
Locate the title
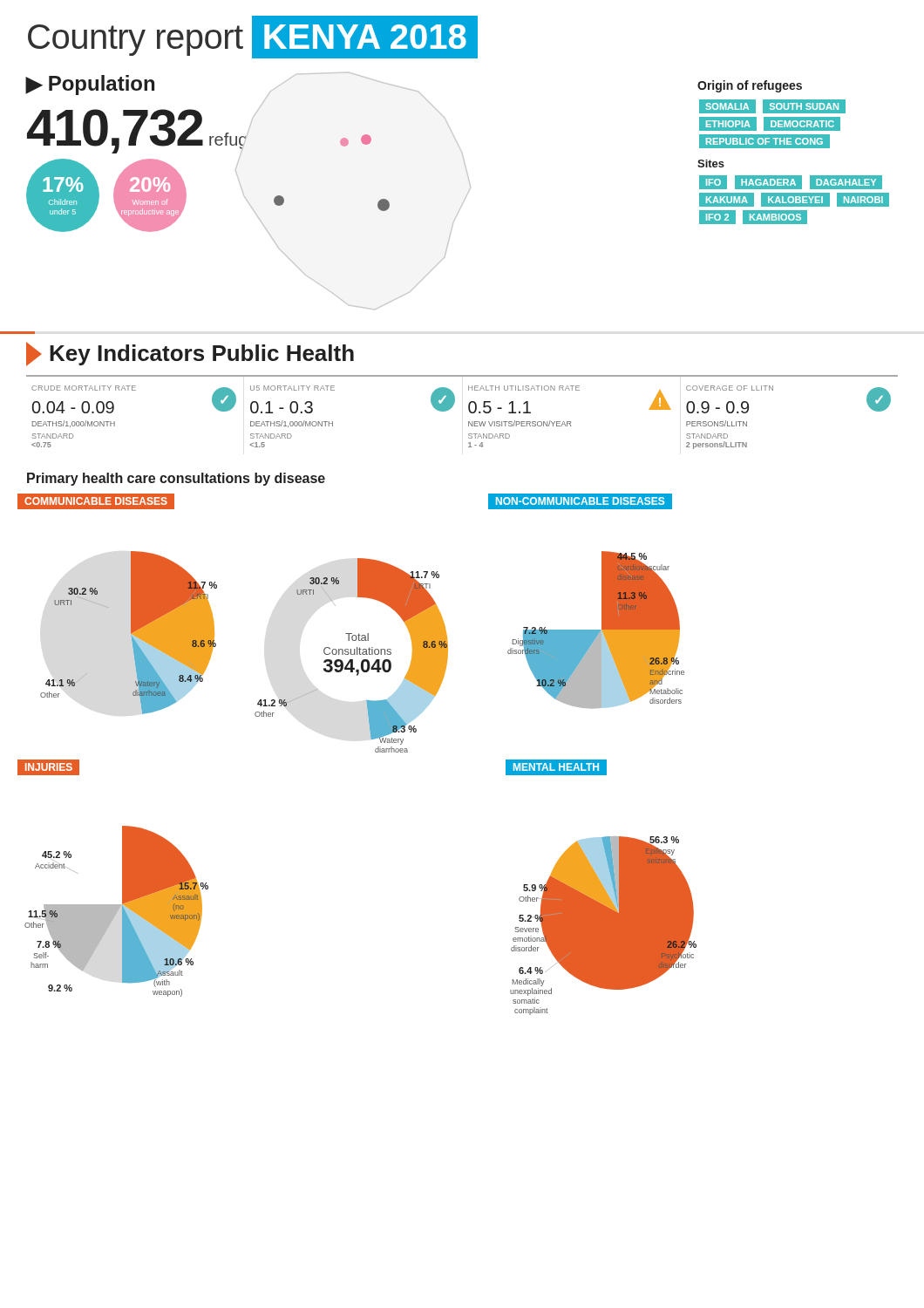252,37
